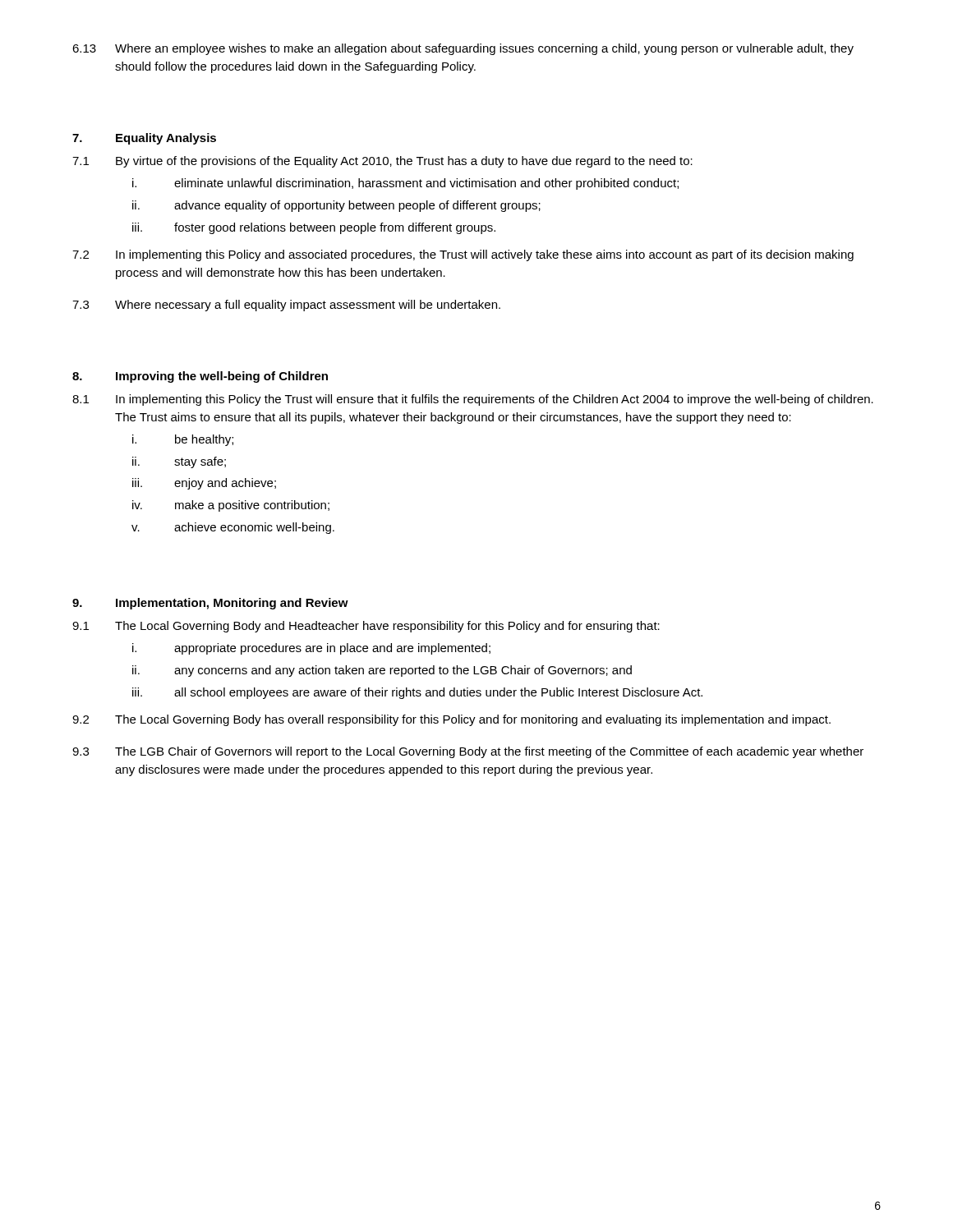
Task: Point to the block beginning "13 Where an"
Action: (476, 57)
